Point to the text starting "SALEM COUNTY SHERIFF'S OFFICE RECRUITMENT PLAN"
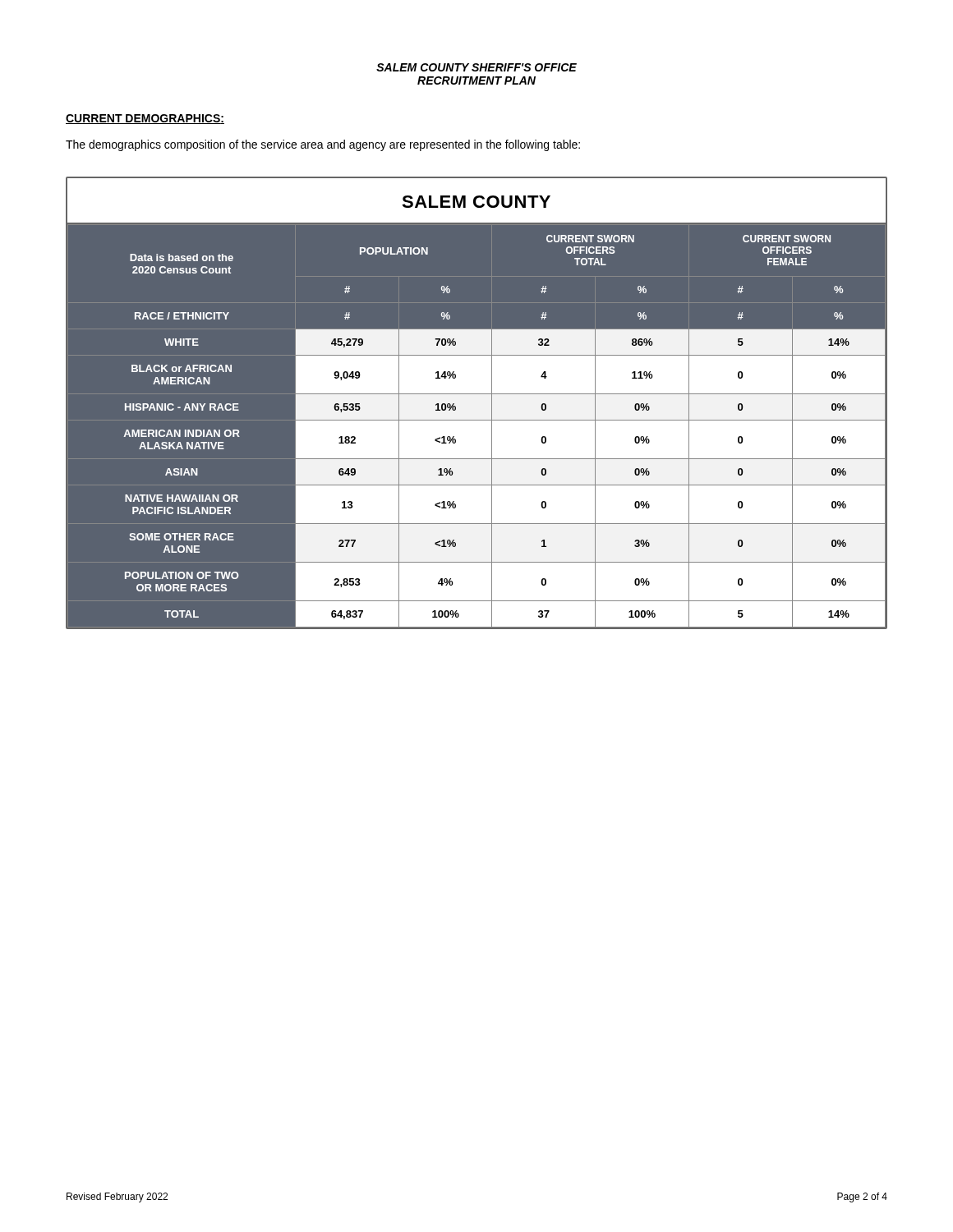The height and width of the screenshot is (1232, 953). [476, 74]
